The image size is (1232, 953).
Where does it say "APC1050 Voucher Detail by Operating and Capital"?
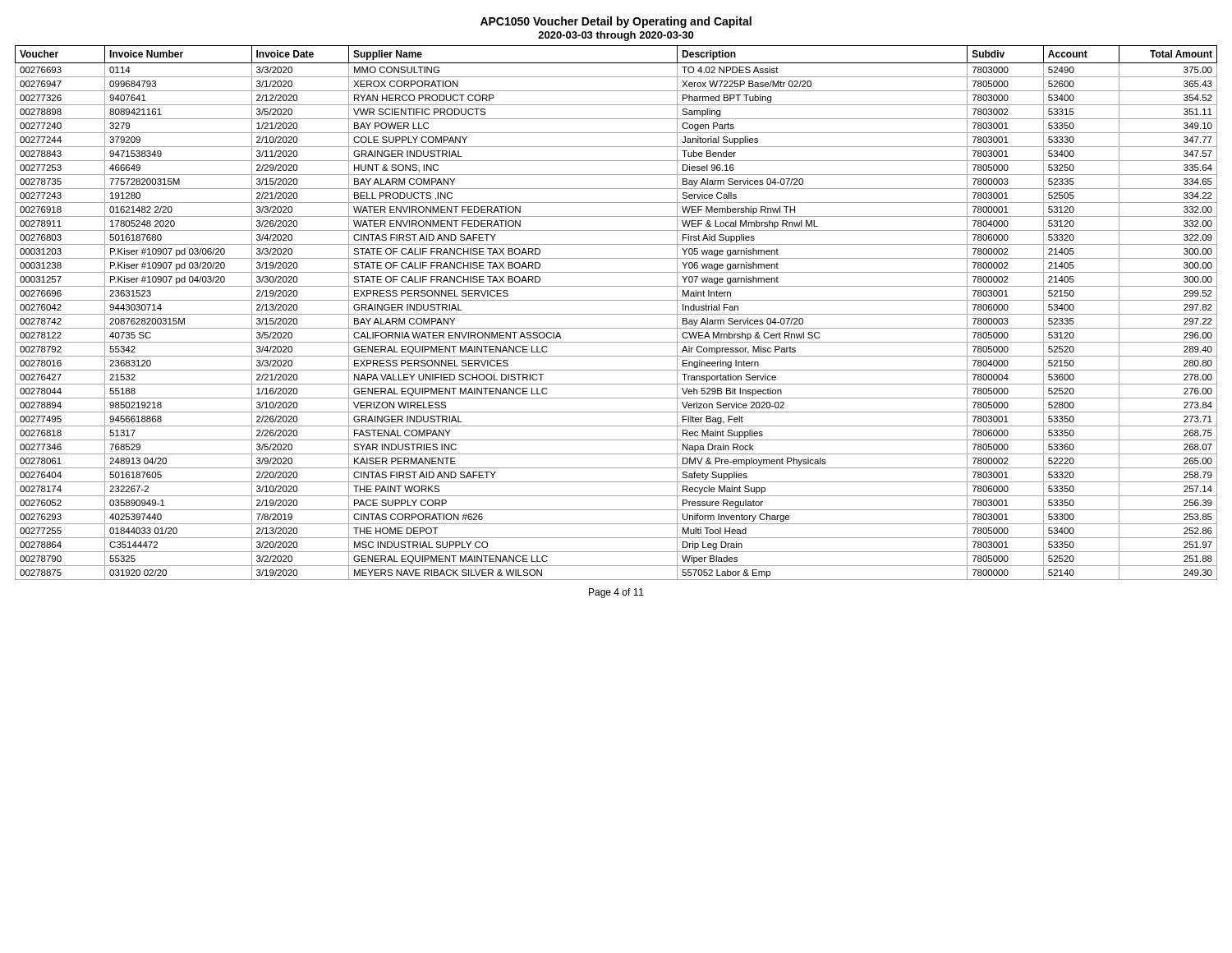click(616, 21)
